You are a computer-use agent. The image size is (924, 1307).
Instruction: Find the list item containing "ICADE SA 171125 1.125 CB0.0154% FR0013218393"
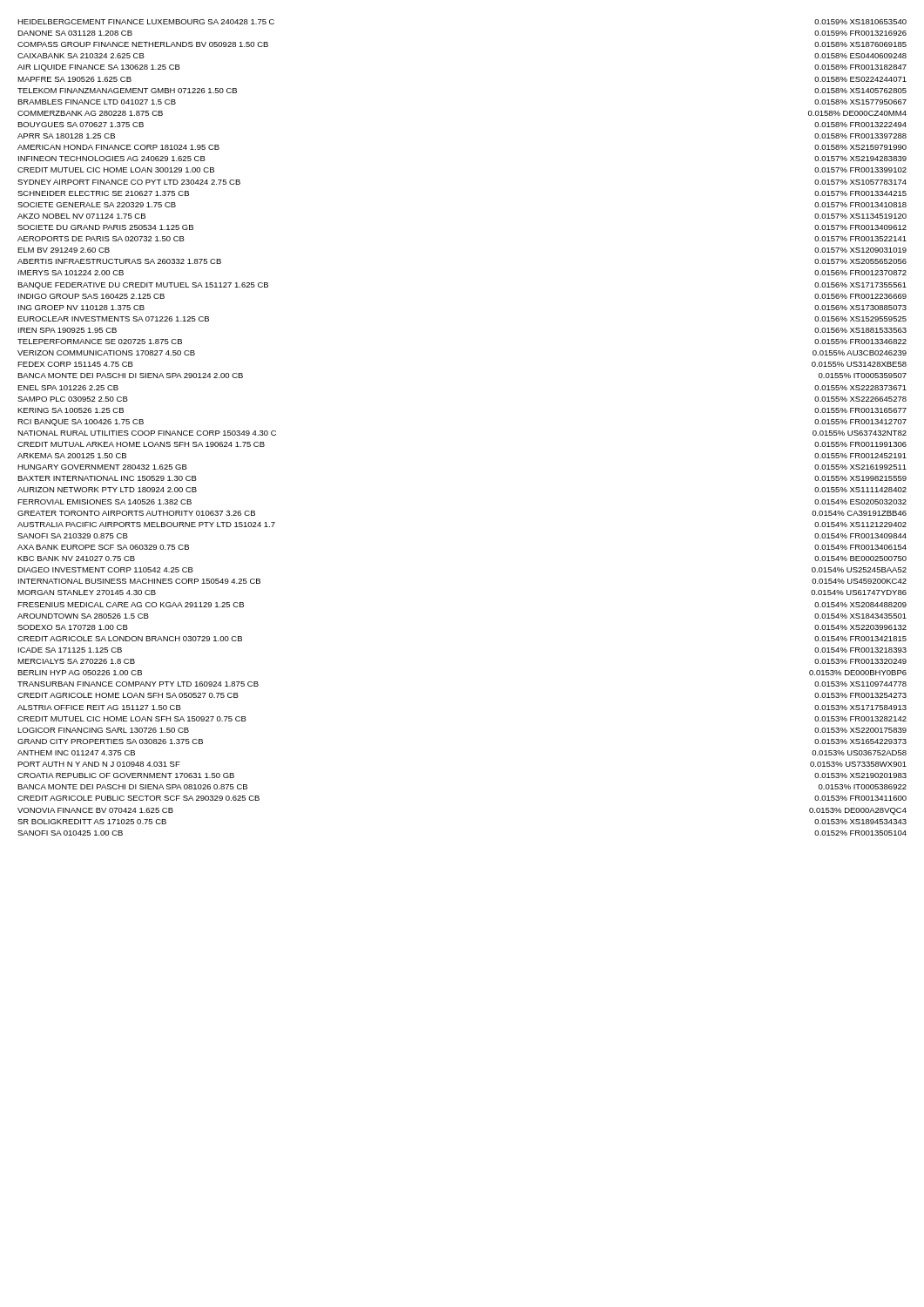coord(74,650)
